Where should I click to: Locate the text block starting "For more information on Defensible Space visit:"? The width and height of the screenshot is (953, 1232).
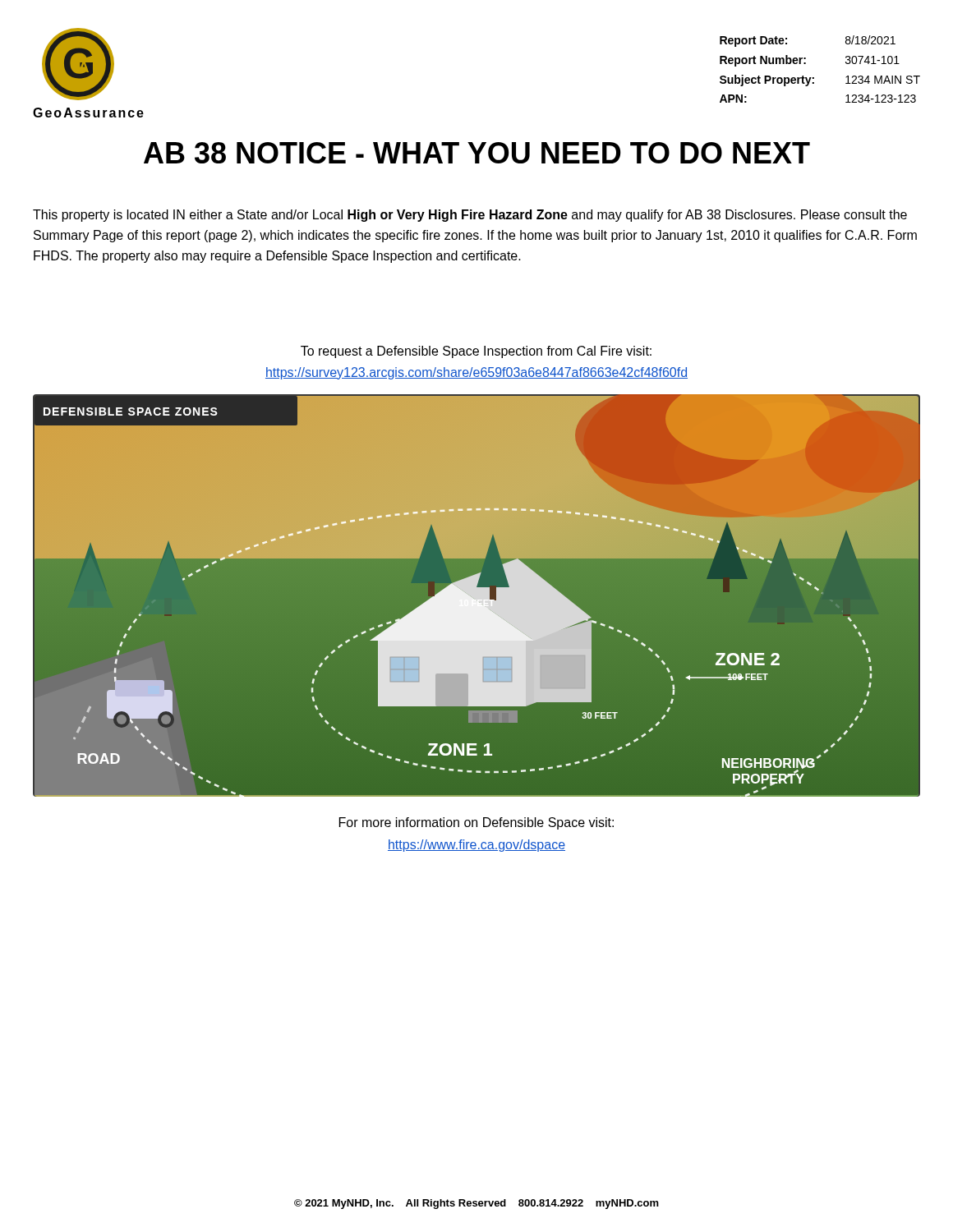[x=476, y=834]
